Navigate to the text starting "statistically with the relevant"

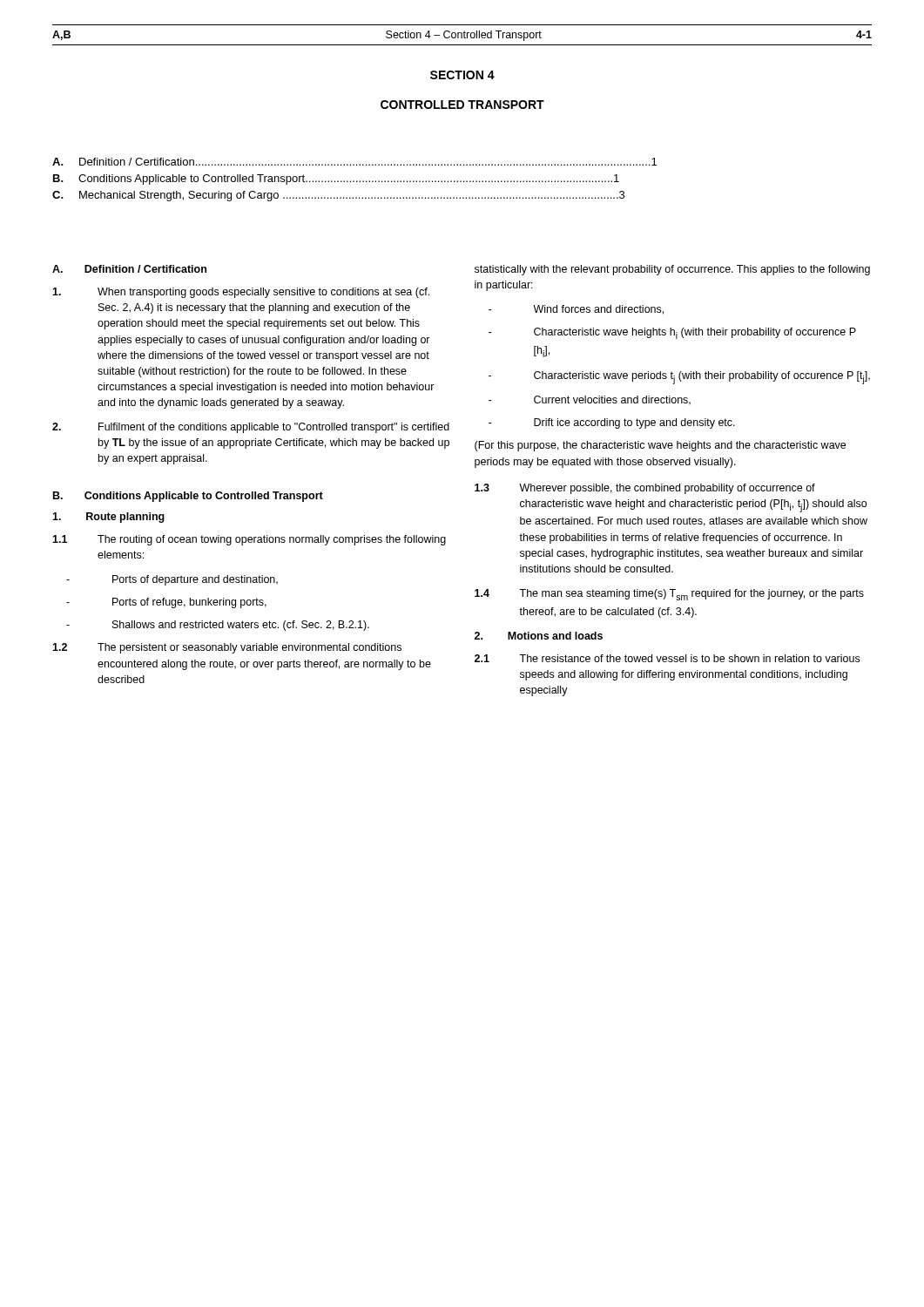tap(672, 277)
